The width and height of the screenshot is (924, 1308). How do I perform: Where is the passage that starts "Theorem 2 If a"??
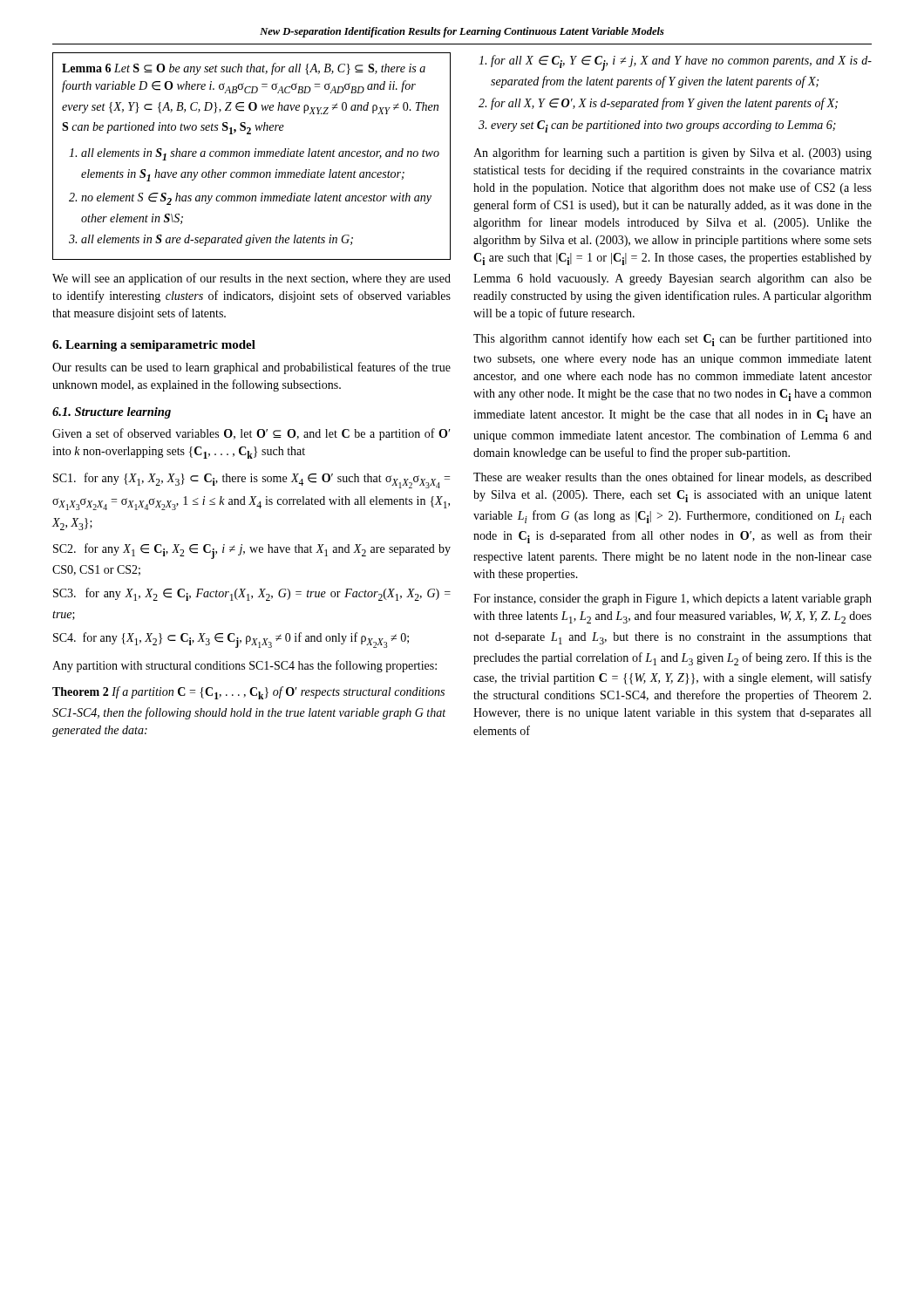point(249,711)
